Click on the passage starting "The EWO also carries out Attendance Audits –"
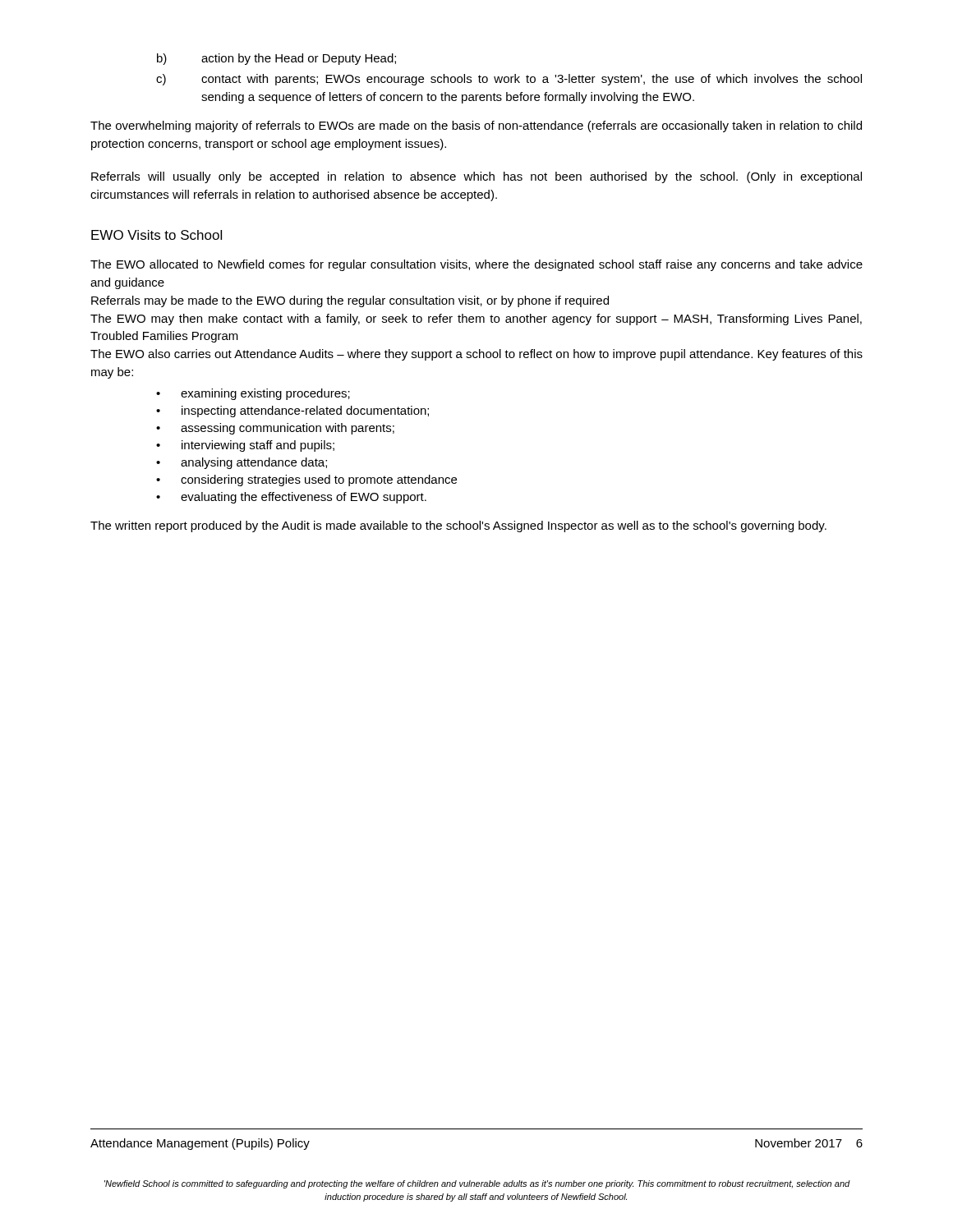Screen dimensions: 1232x953 point(476,363)
